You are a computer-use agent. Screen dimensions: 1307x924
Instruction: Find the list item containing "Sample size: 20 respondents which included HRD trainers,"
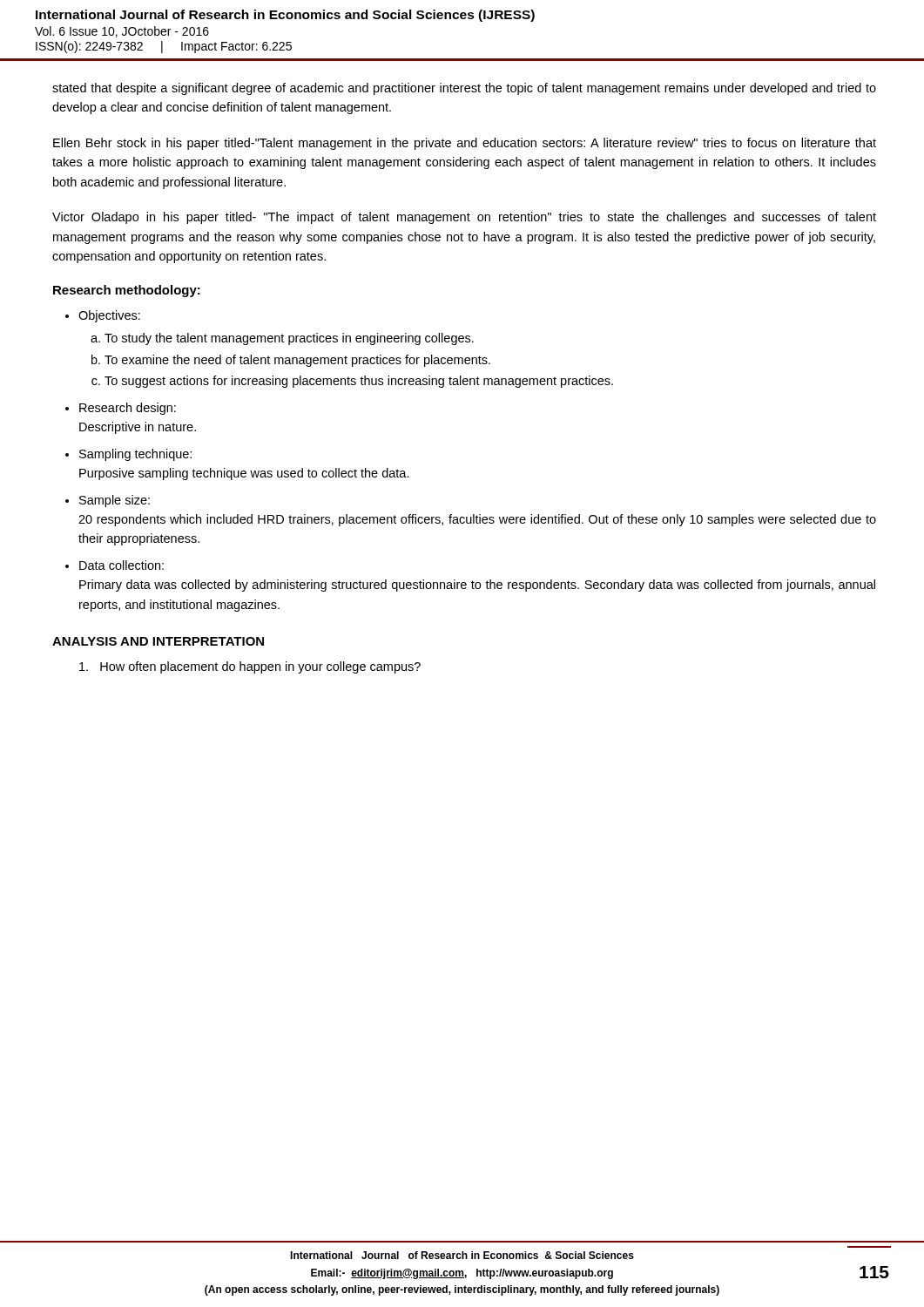(x=477, y=521)
